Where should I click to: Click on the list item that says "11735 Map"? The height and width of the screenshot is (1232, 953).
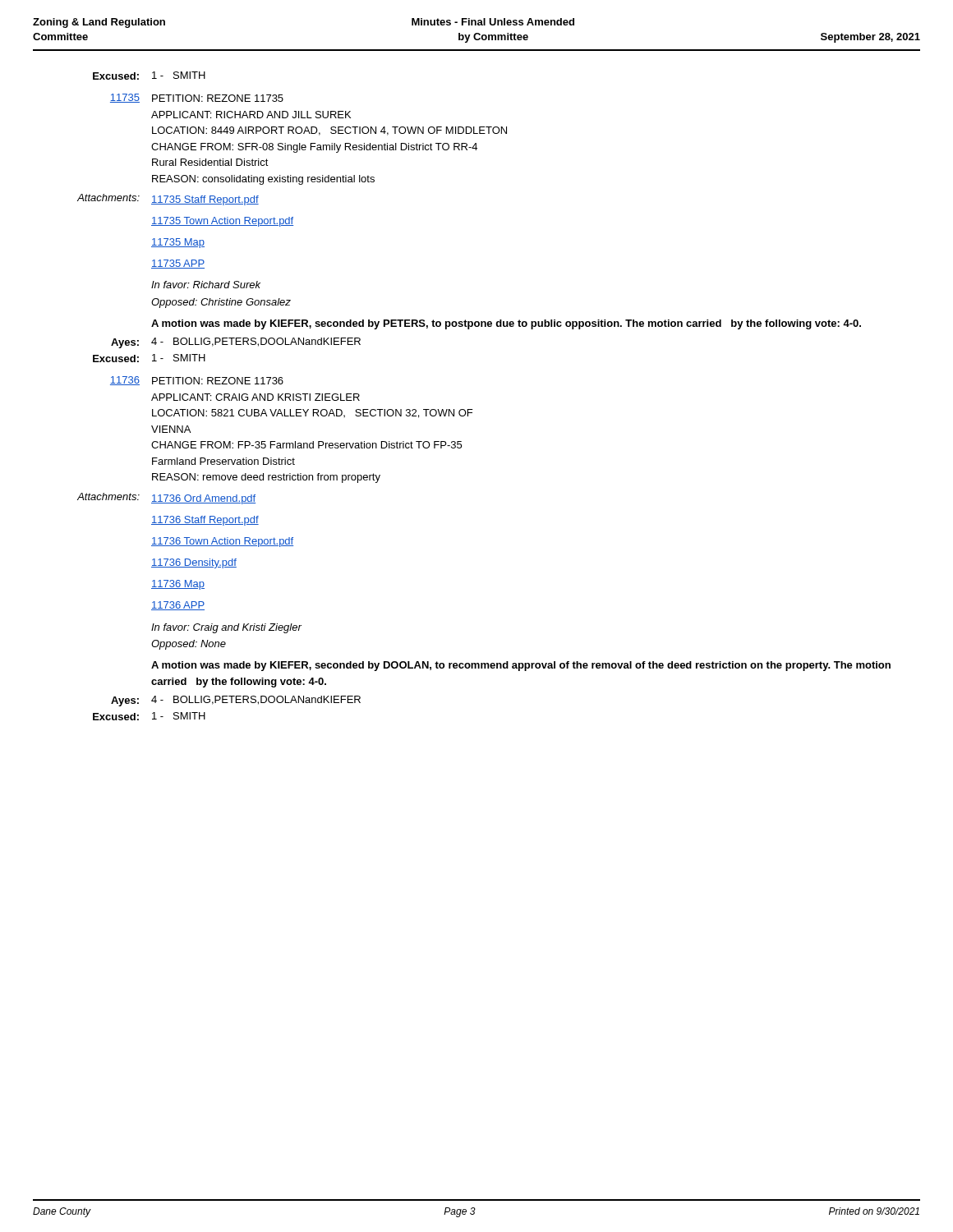point(178,243)
